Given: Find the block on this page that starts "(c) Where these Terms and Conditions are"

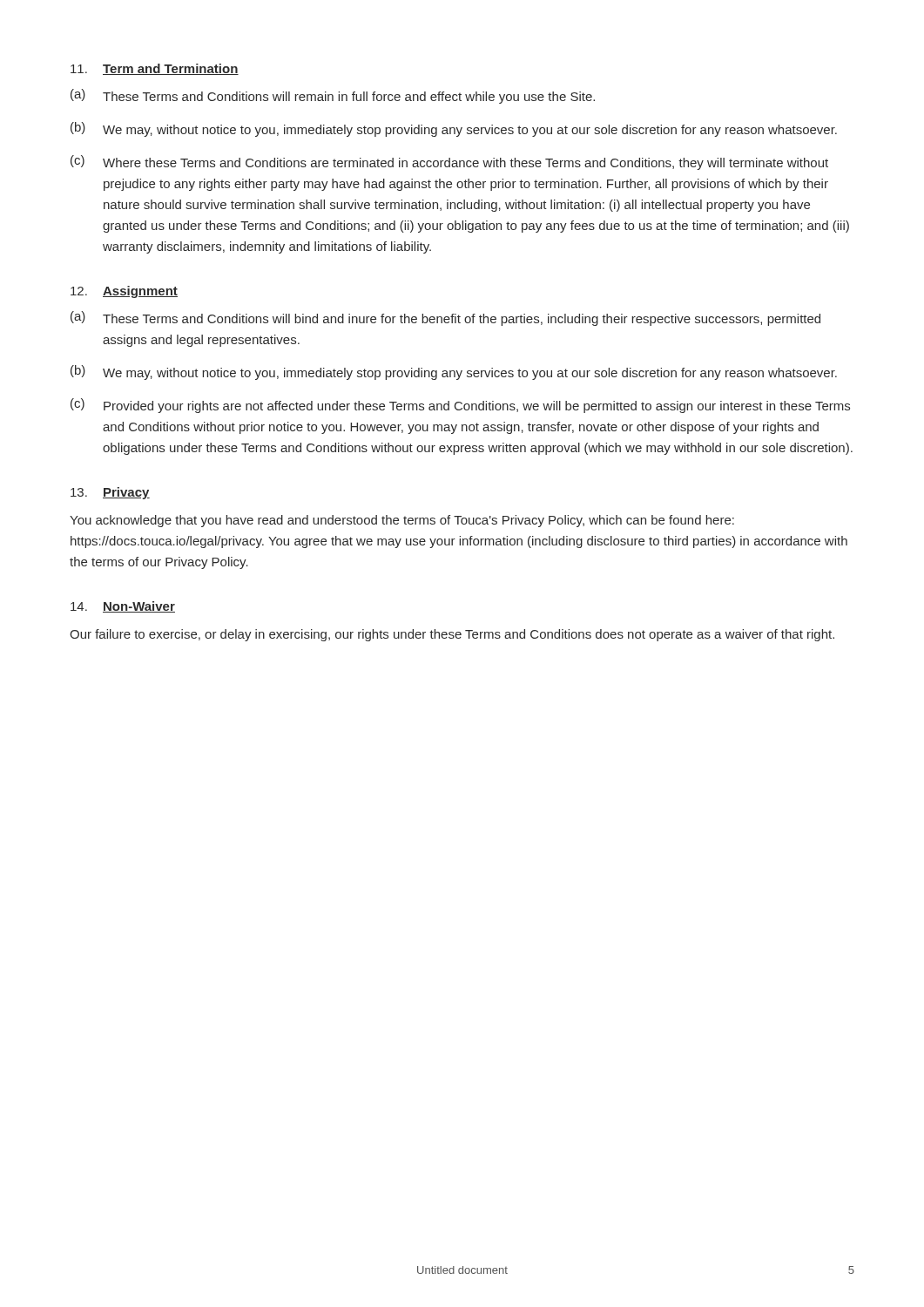Looking at the screenshot, I should (x=462, y=205).
